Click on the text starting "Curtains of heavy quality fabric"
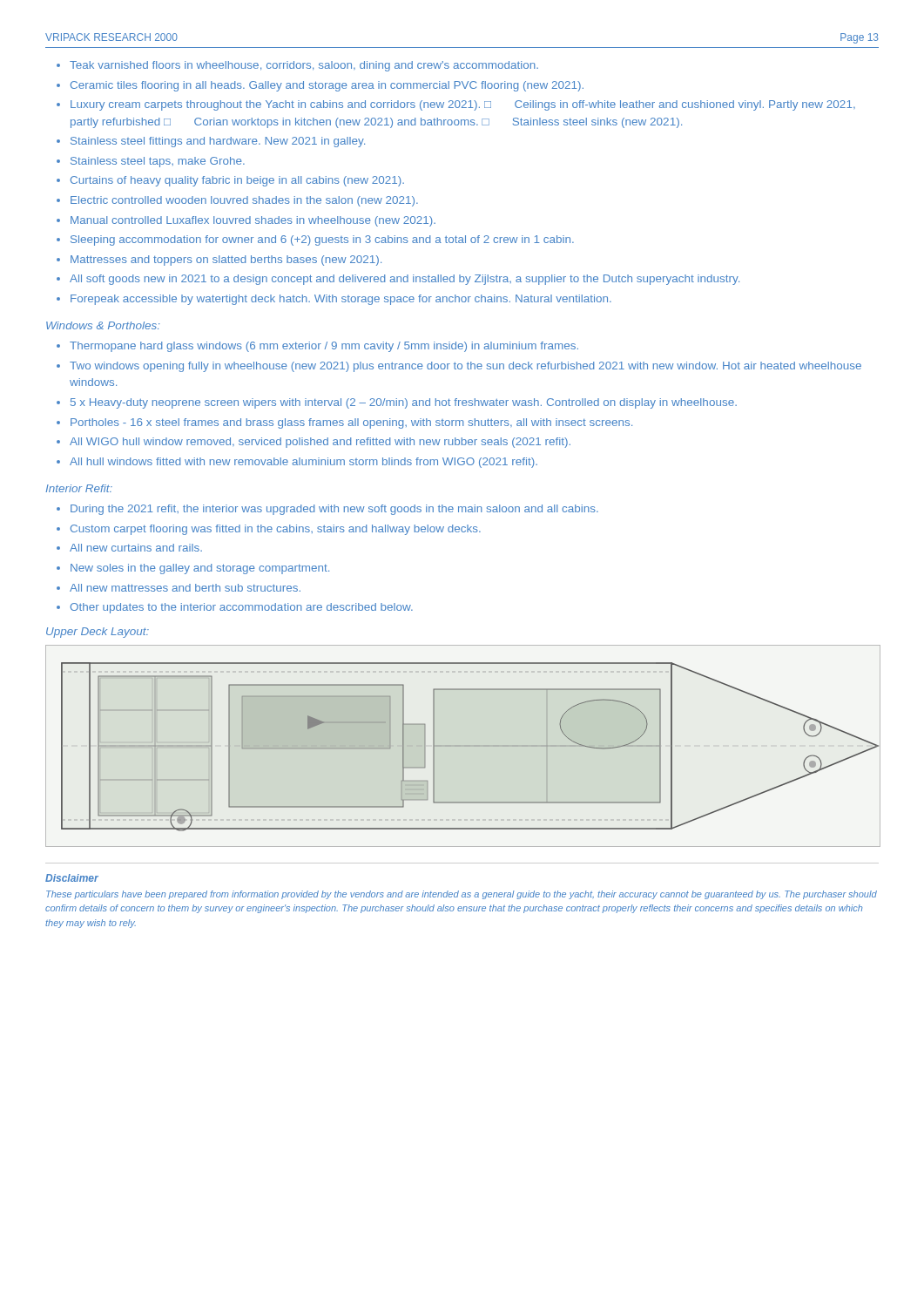Viewport: 924px width, 1307px height. coord(237,180)
